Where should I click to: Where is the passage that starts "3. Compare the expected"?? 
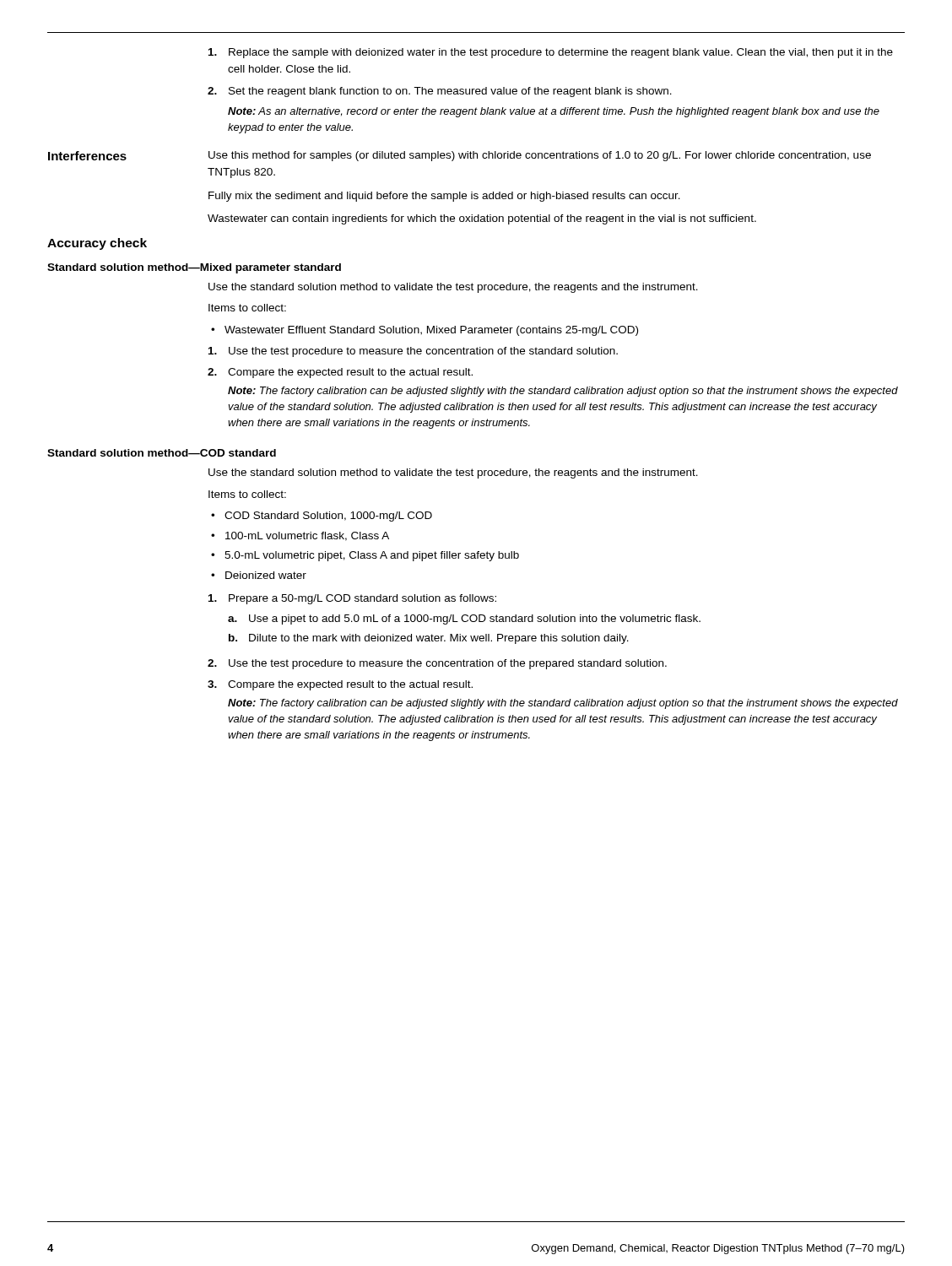[556, 709]
